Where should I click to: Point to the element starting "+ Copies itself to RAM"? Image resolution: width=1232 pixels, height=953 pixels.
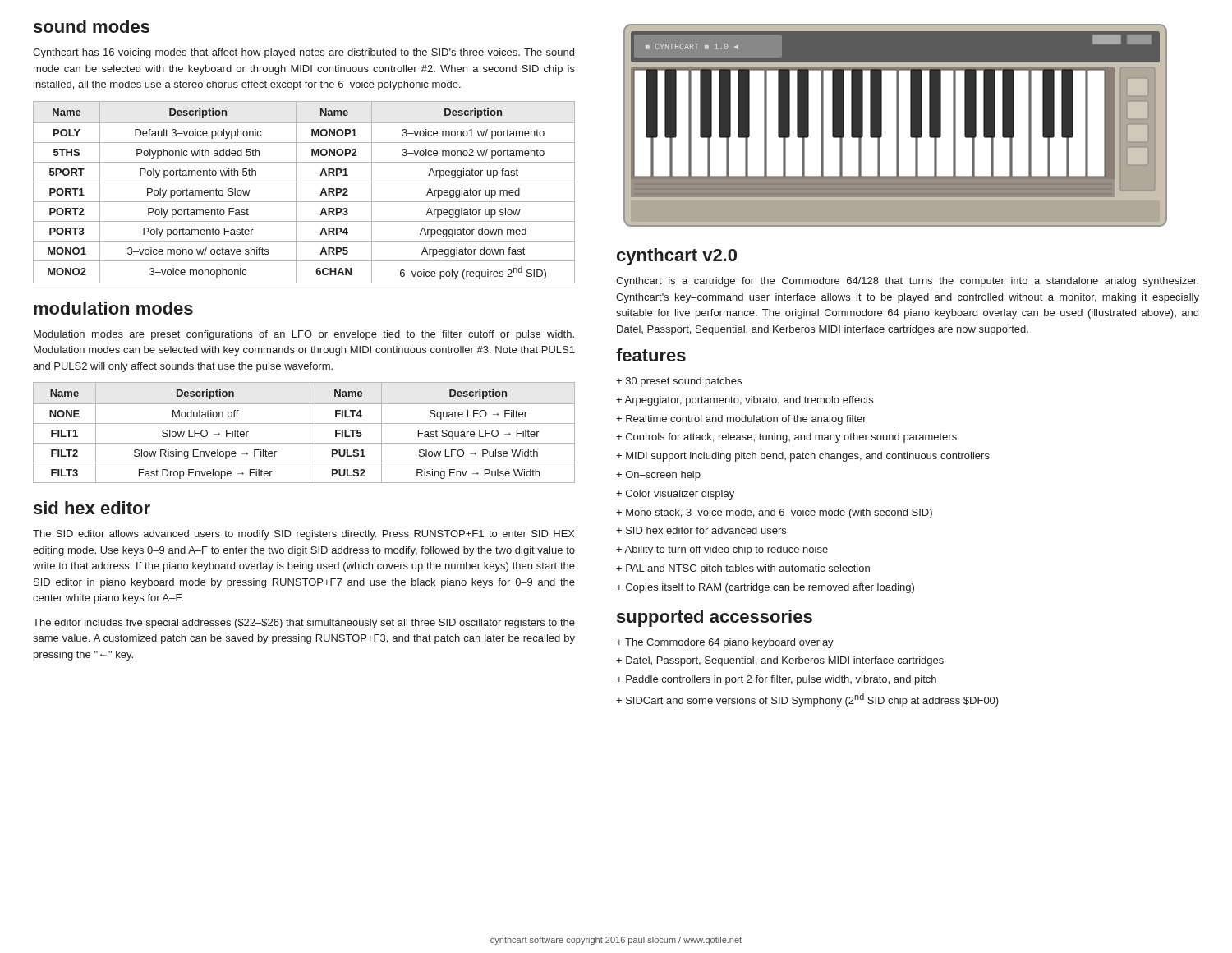908,588
